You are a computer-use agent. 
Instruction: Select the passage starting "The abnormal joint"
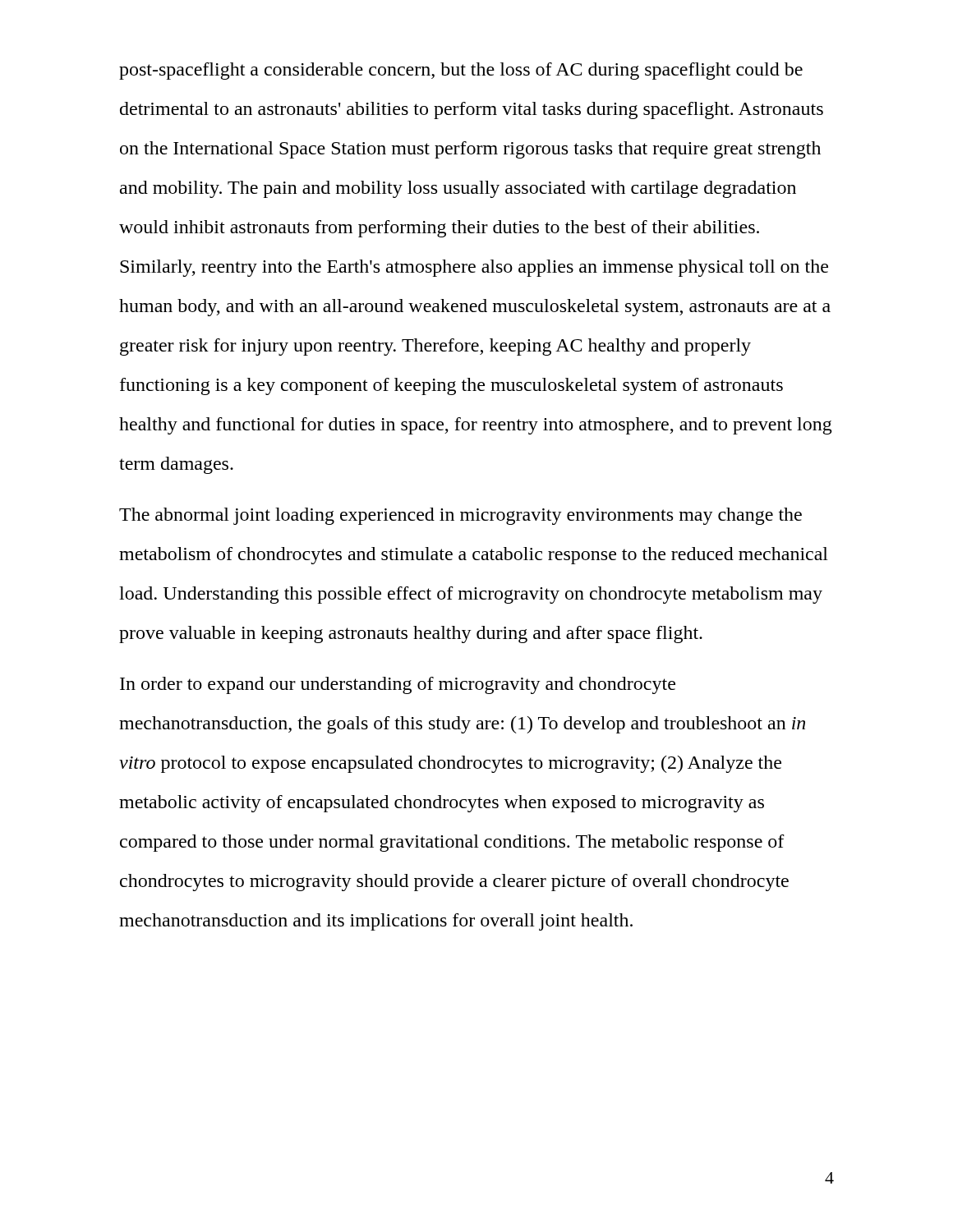click(x=460, y=516)
